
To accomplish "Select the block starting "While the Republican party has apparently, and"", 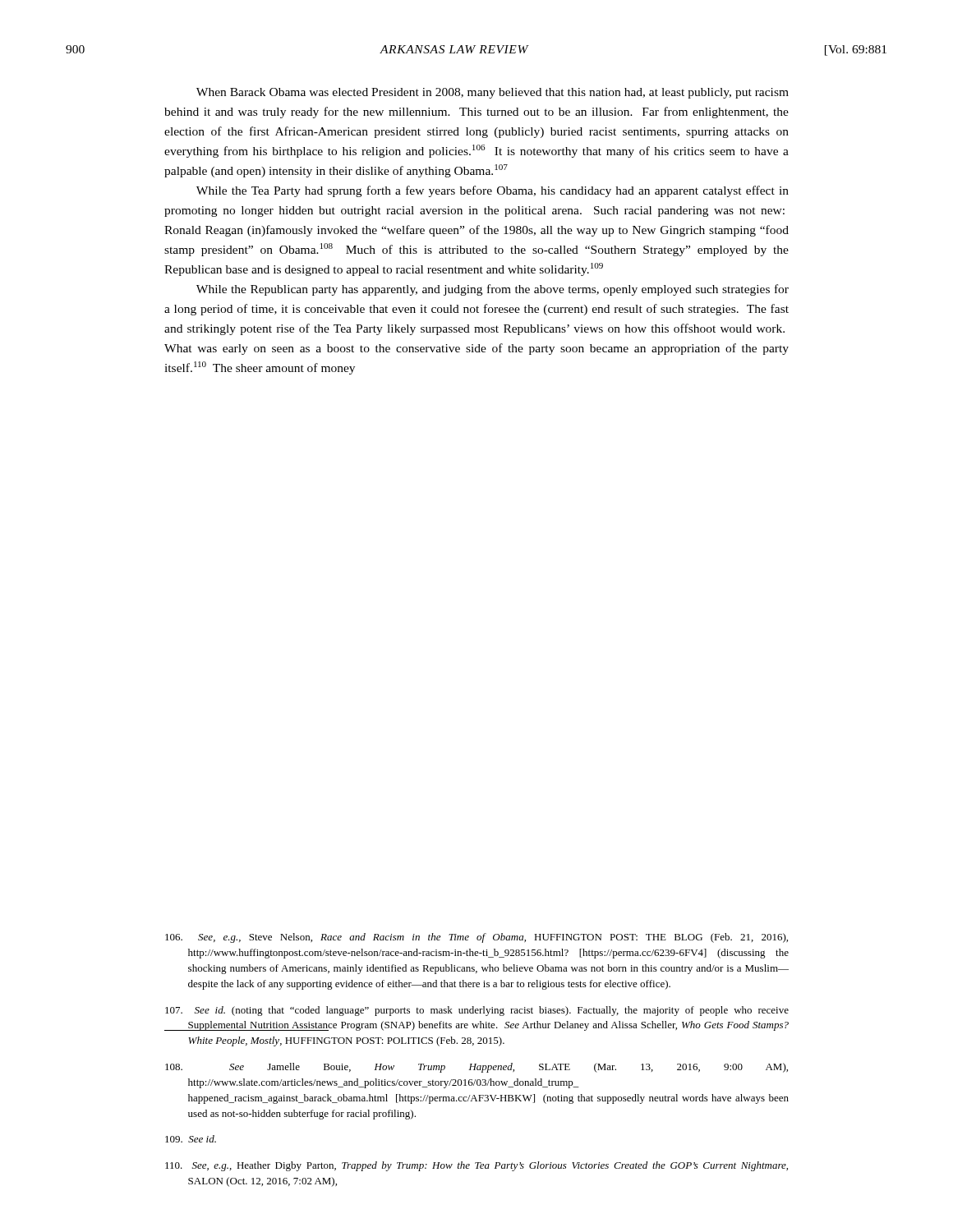I will [476, 329].
